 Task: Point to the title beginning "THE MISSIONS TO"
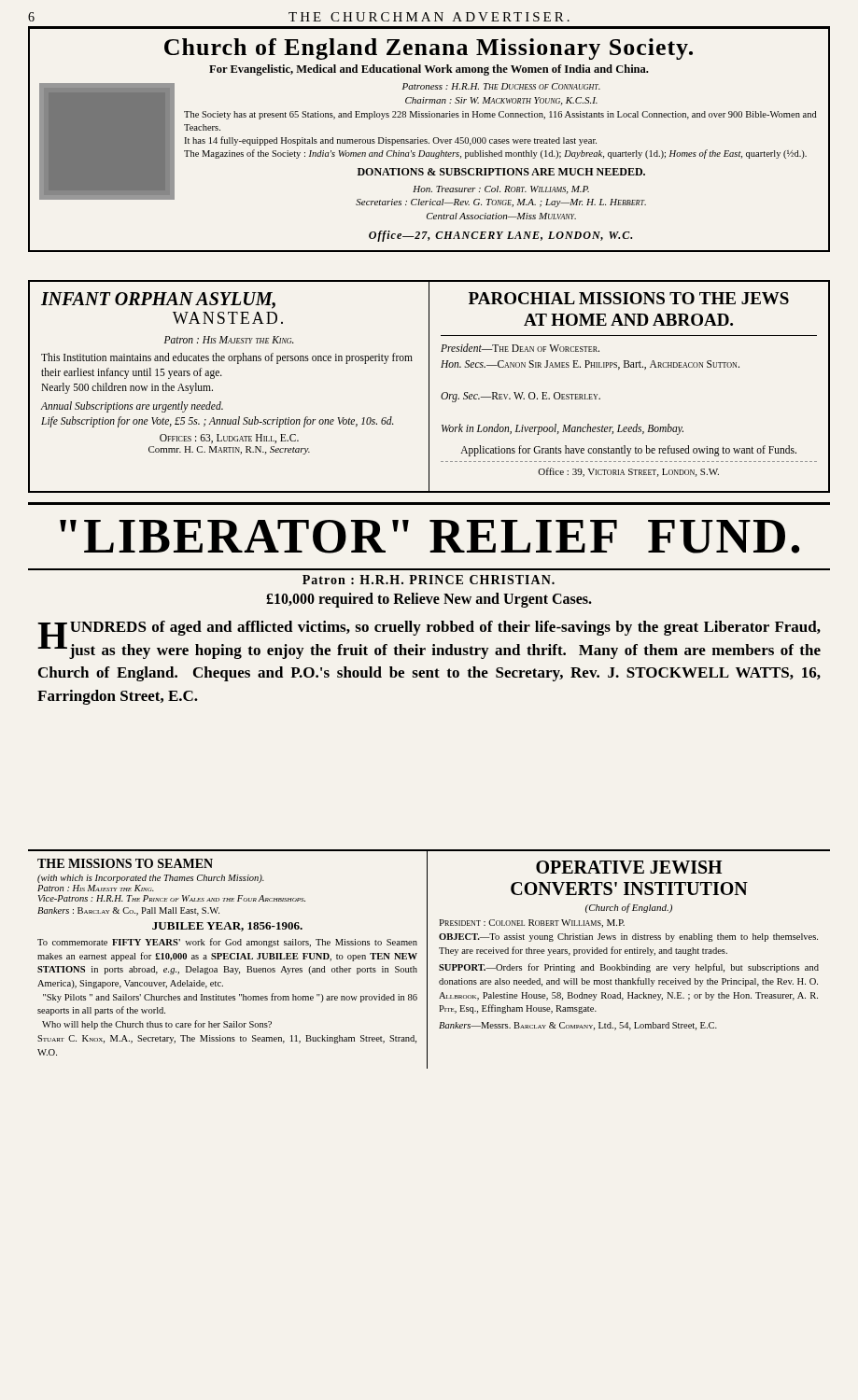click(x=125, y=864)
